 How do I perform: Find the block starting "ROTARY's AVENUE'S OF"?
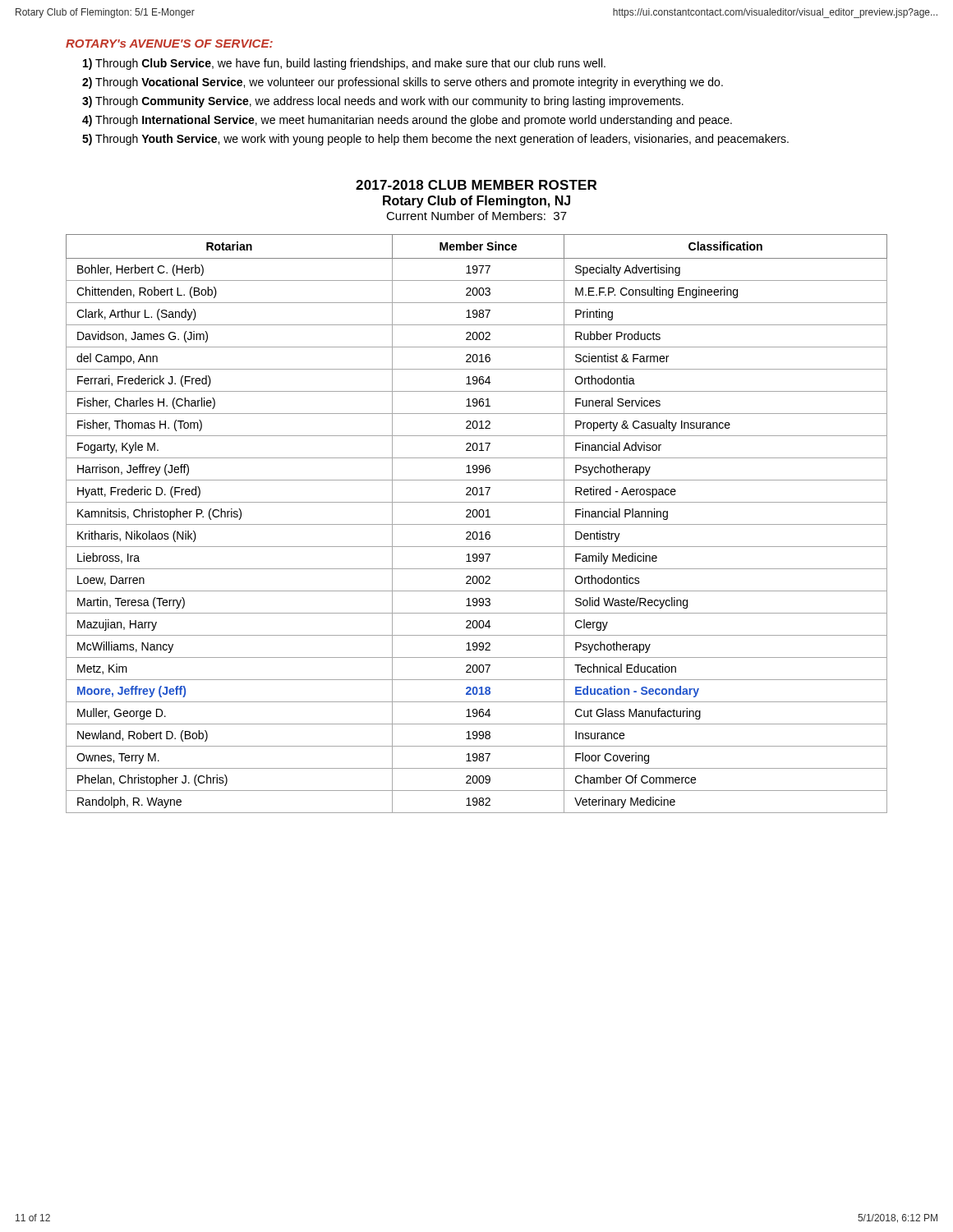pyautogui.click(x=169, y=43)
